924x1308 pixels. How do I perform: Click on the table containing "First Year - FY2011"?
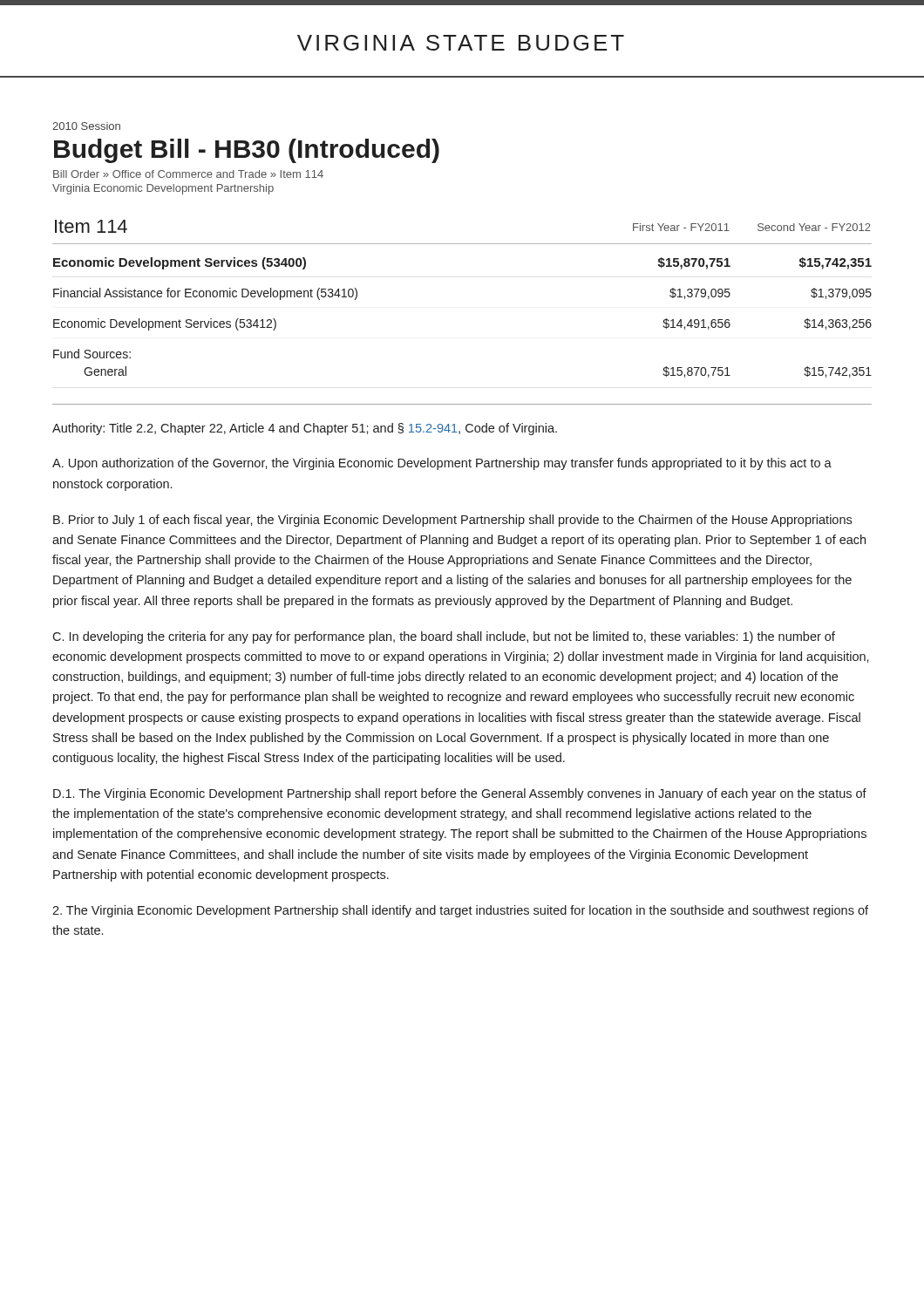click(462, 299)
